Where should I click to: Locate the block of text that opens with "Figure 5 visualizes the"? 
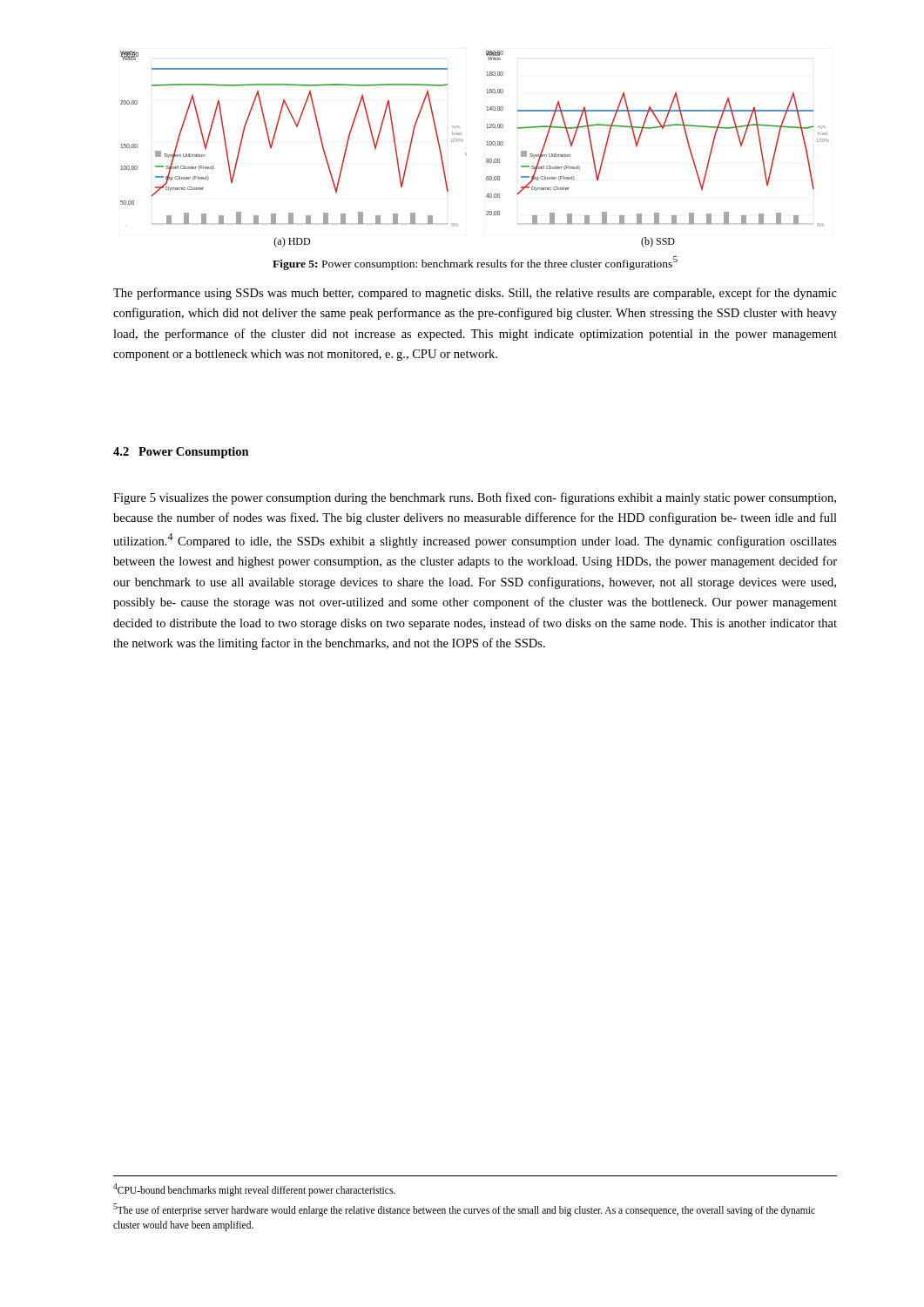tap(475, 570)
